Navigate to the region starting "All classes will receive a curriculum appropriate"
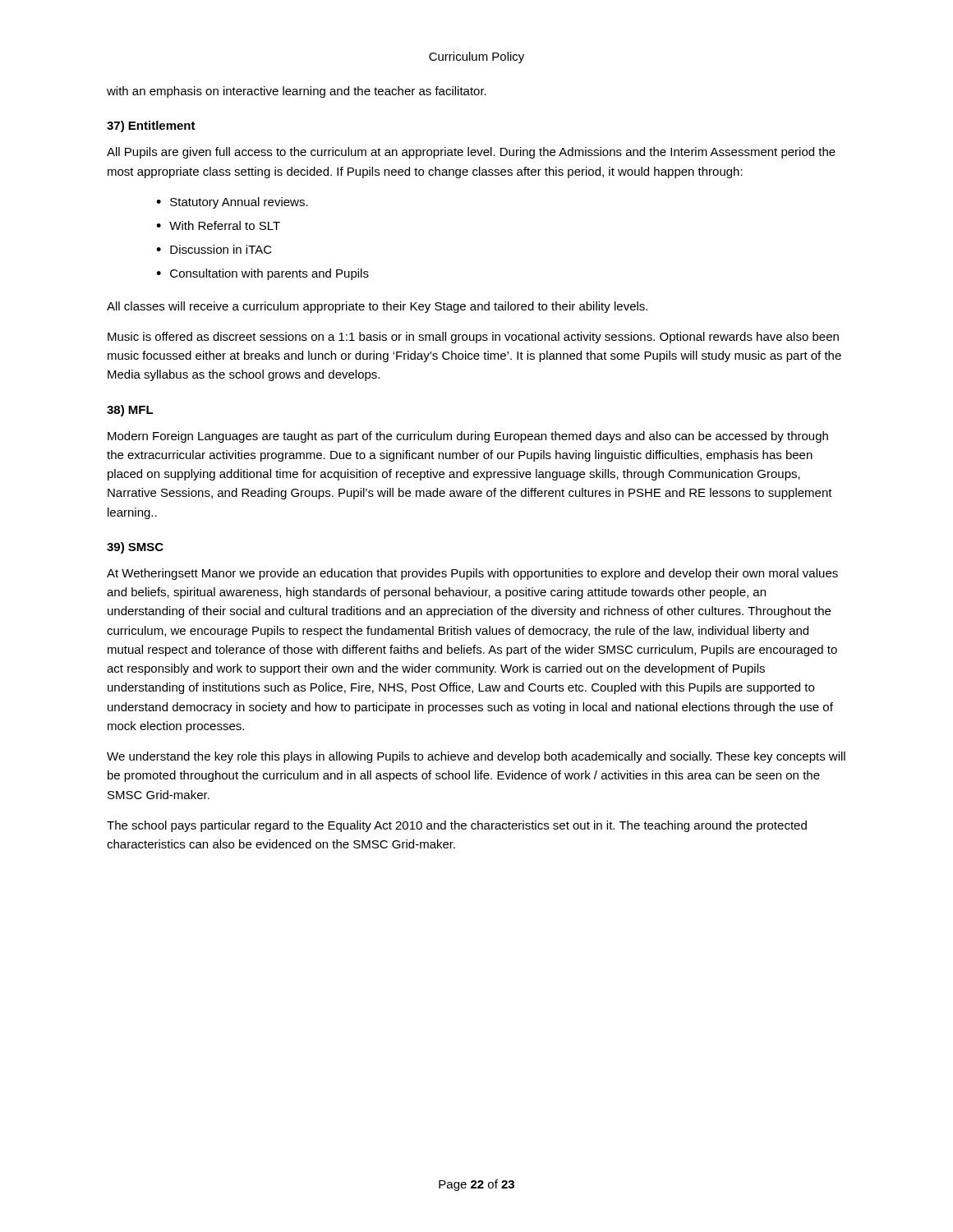The height and width of the screenshot is (1232, 953). pyautogui.click(x=378, y=306)
